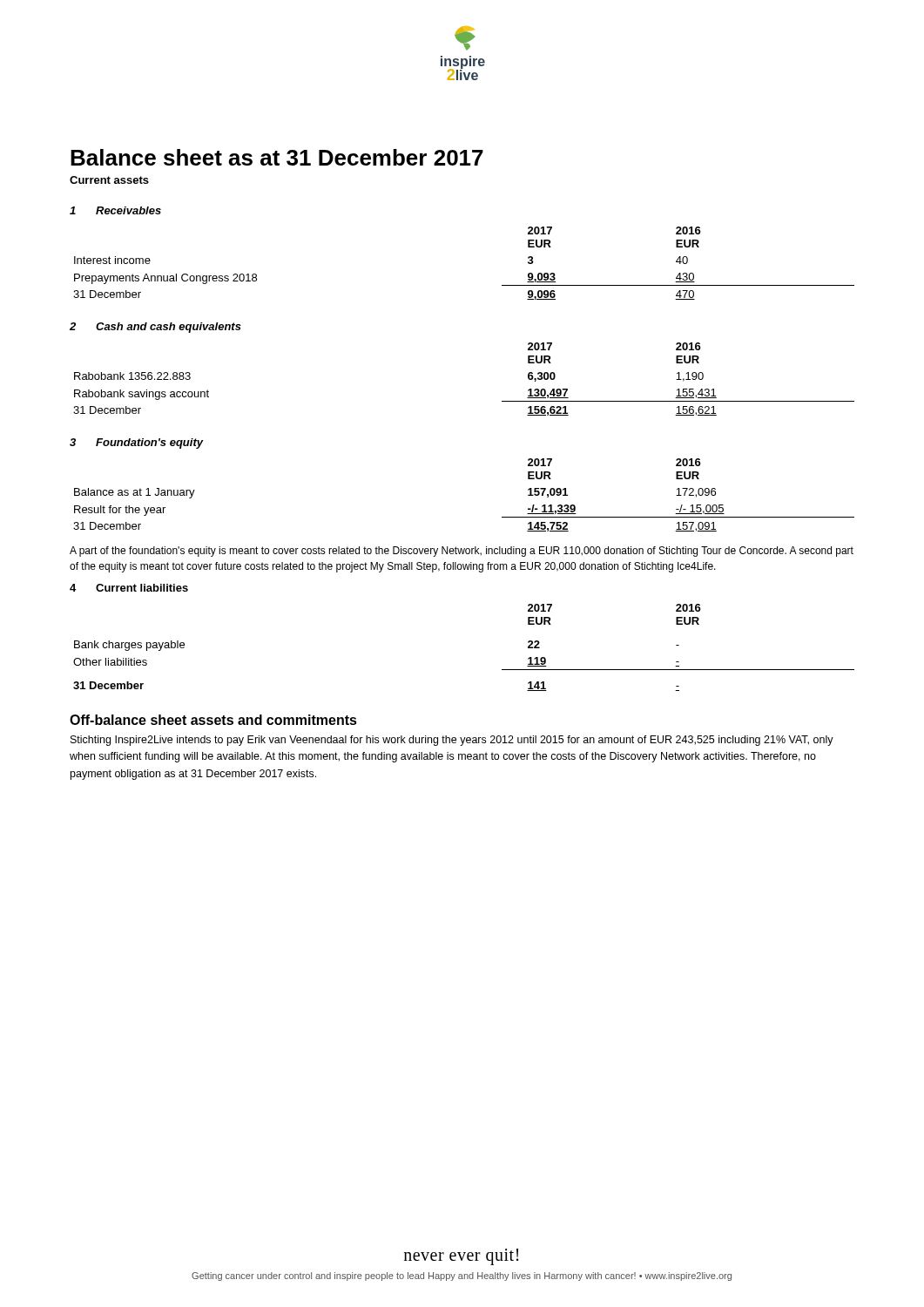This screenshot has height=1307, width=924.
Task: Select the element starting "1 Receivables"
Action: pos(115,210)
